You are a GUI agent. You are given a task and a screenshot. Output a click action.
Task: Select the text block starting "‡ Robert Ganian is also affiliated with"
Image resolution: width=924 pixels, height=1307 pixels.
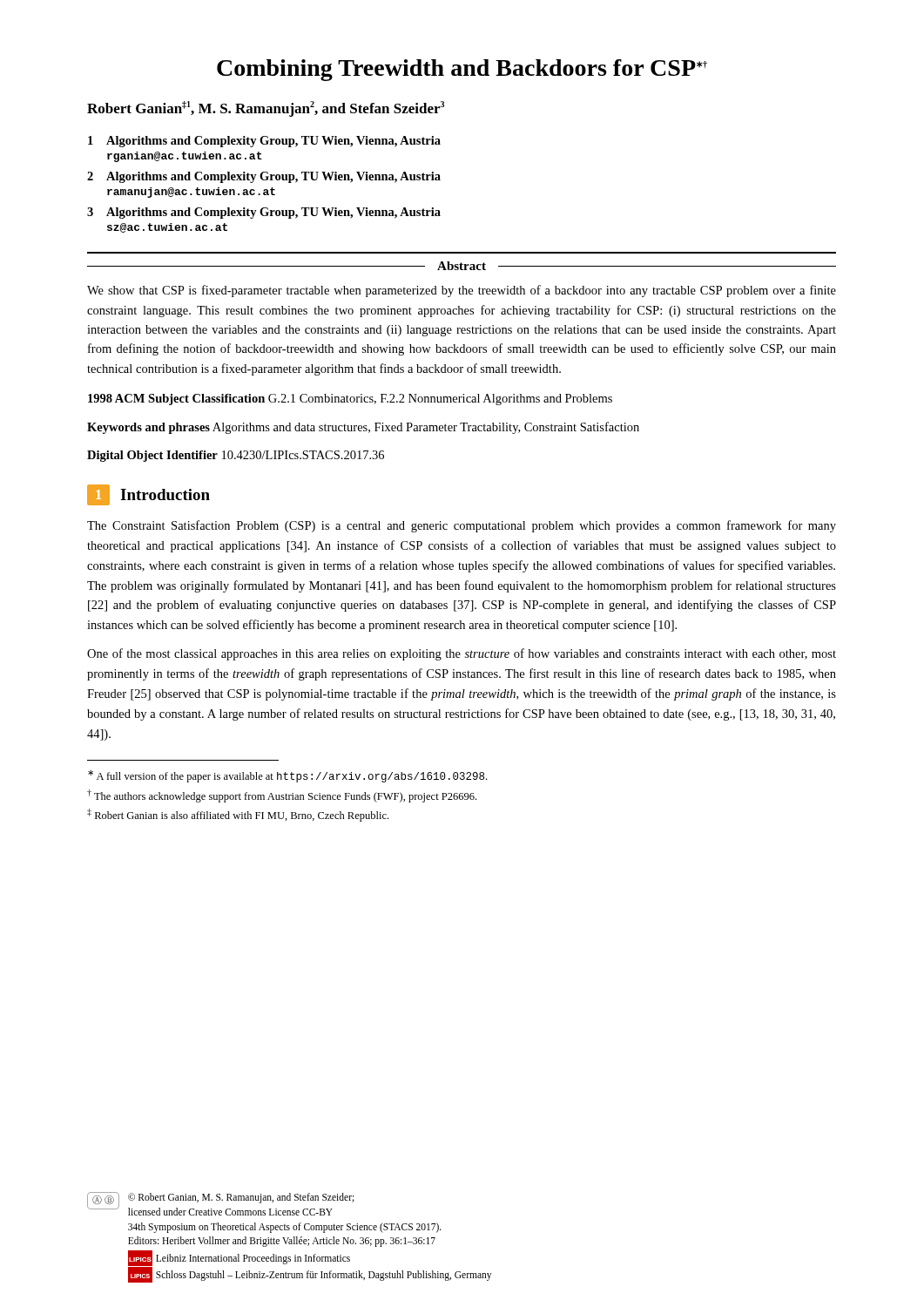238,814
